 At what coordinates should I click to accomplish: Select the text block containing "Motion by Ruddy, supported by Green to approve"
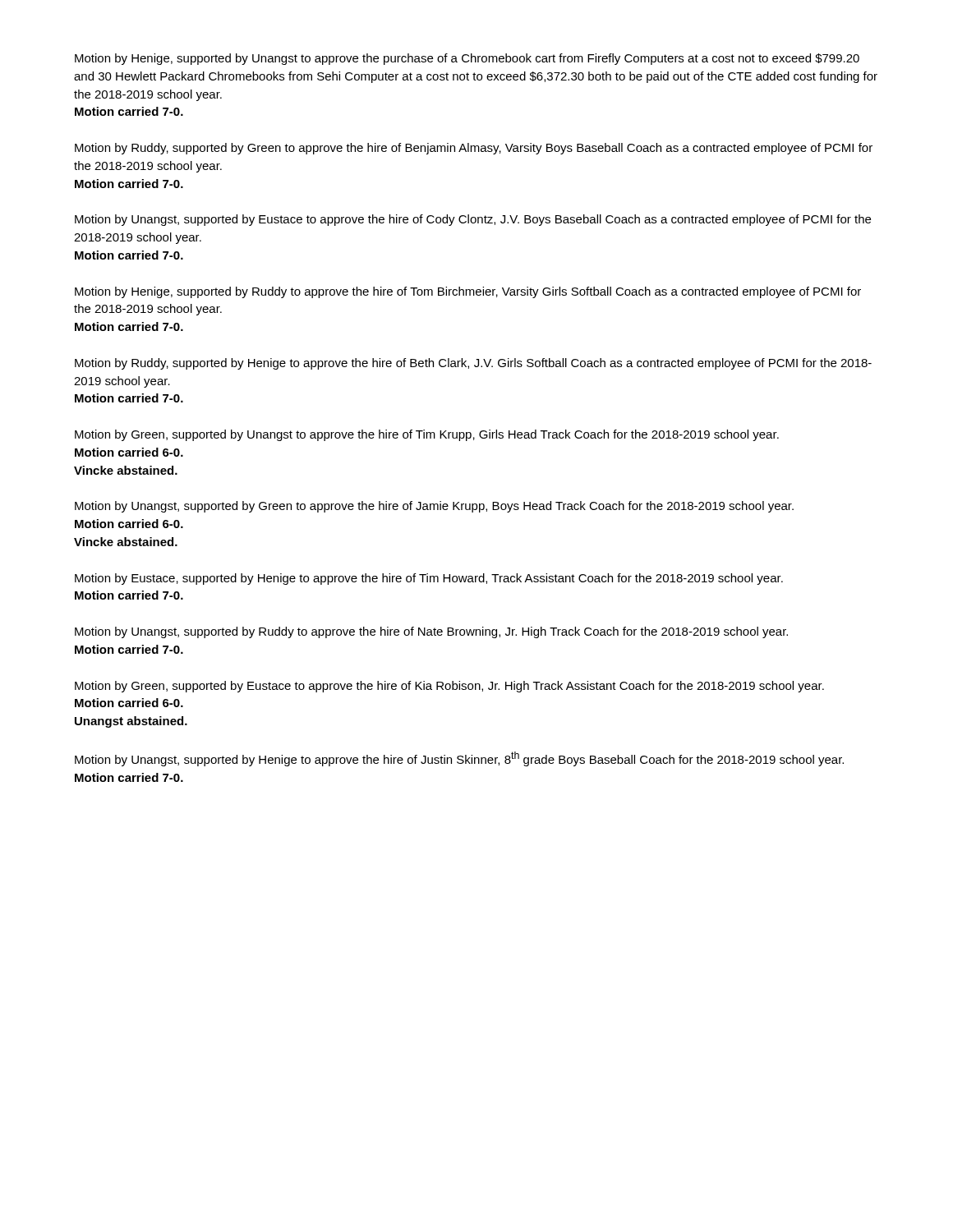coord(474,149)
